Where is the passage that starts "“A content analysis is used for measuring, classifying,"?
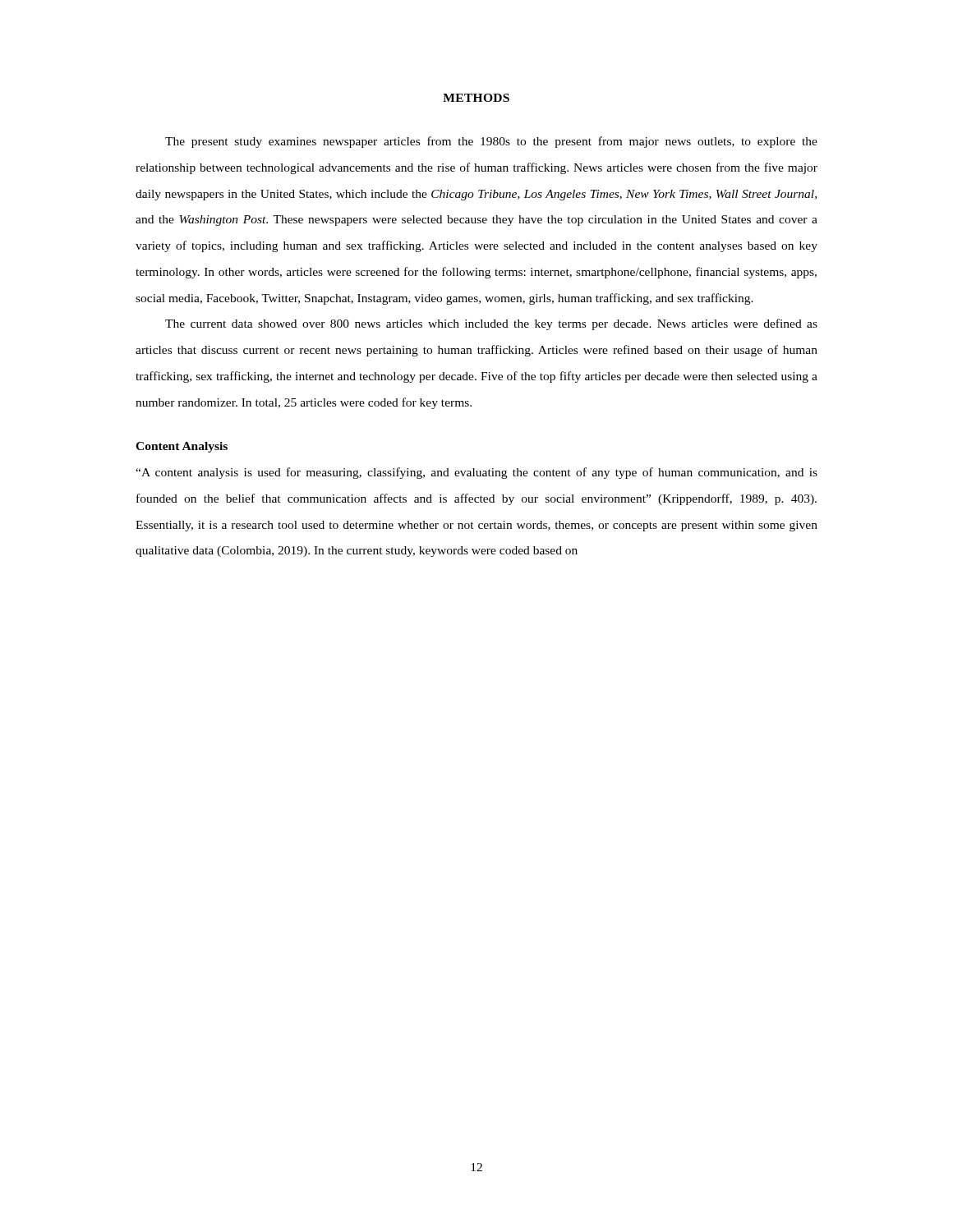Image resolution: width=953 pixels, height=1232 pixels. pyautogui.click(x=476, y=511)
